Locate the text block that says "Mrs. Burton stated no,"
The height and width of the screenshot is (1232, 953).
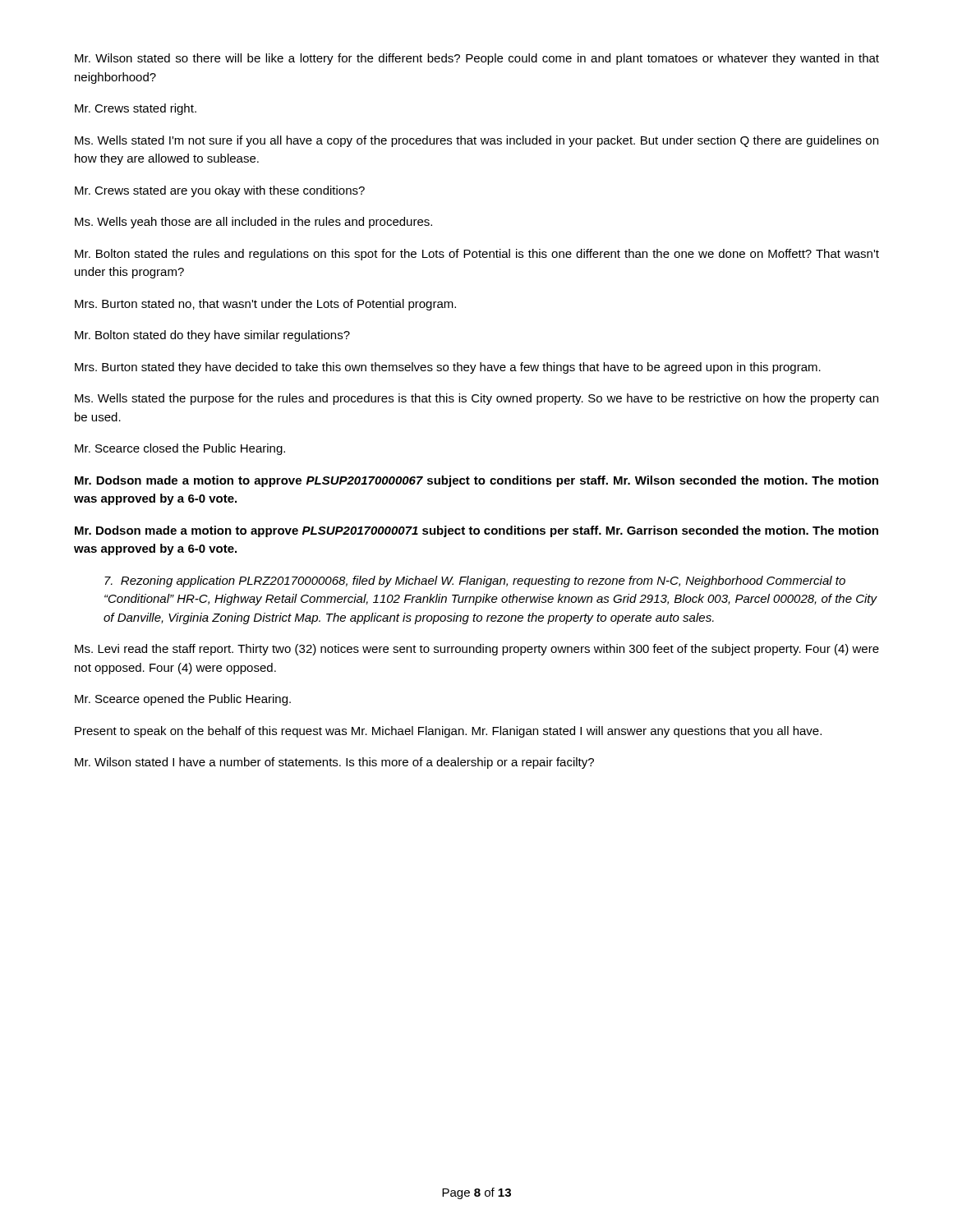[266, 303]
